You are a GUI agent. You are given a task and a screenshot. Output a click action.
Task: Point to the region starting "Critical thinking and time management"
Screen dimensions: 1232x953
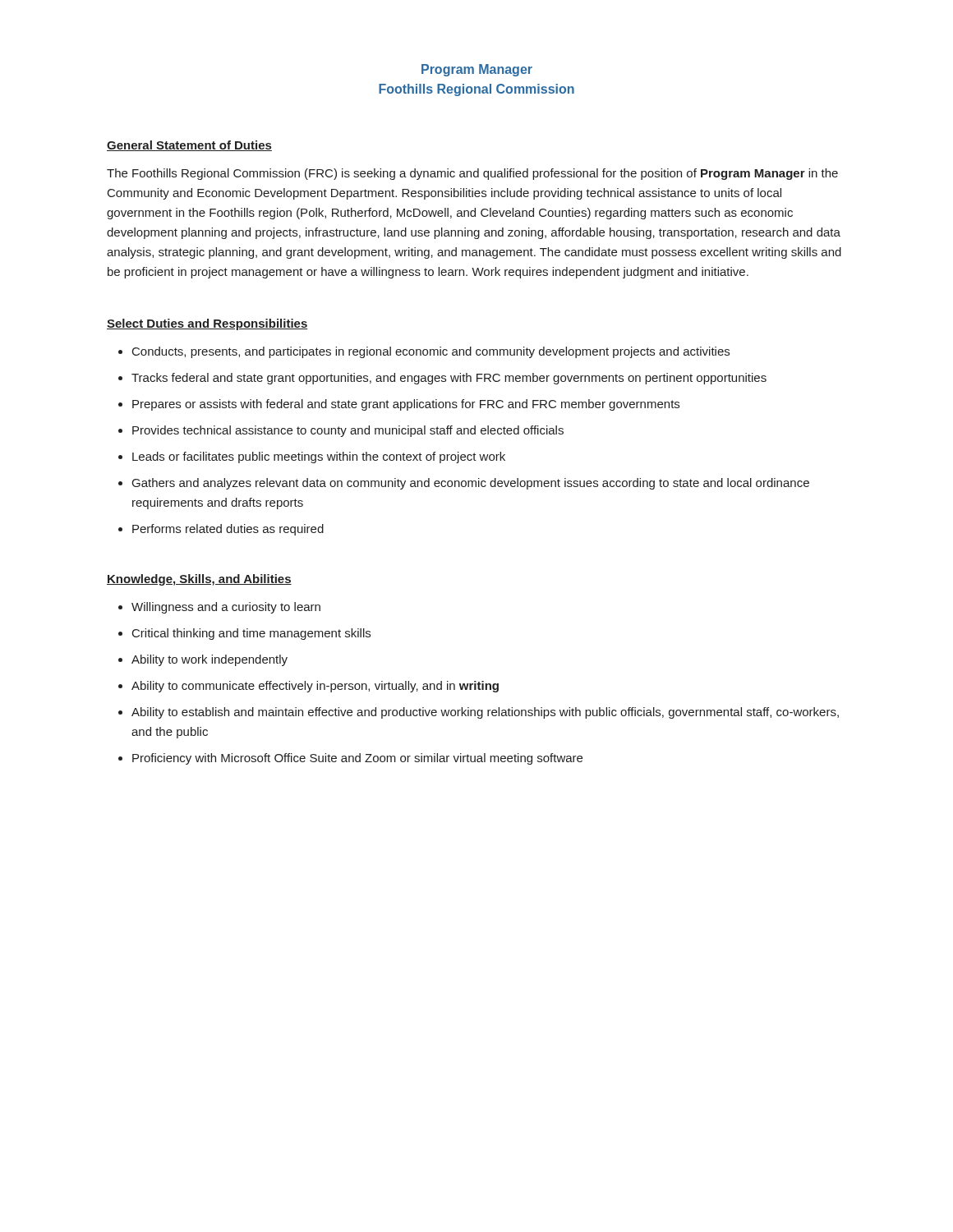[x=251, y=633]
